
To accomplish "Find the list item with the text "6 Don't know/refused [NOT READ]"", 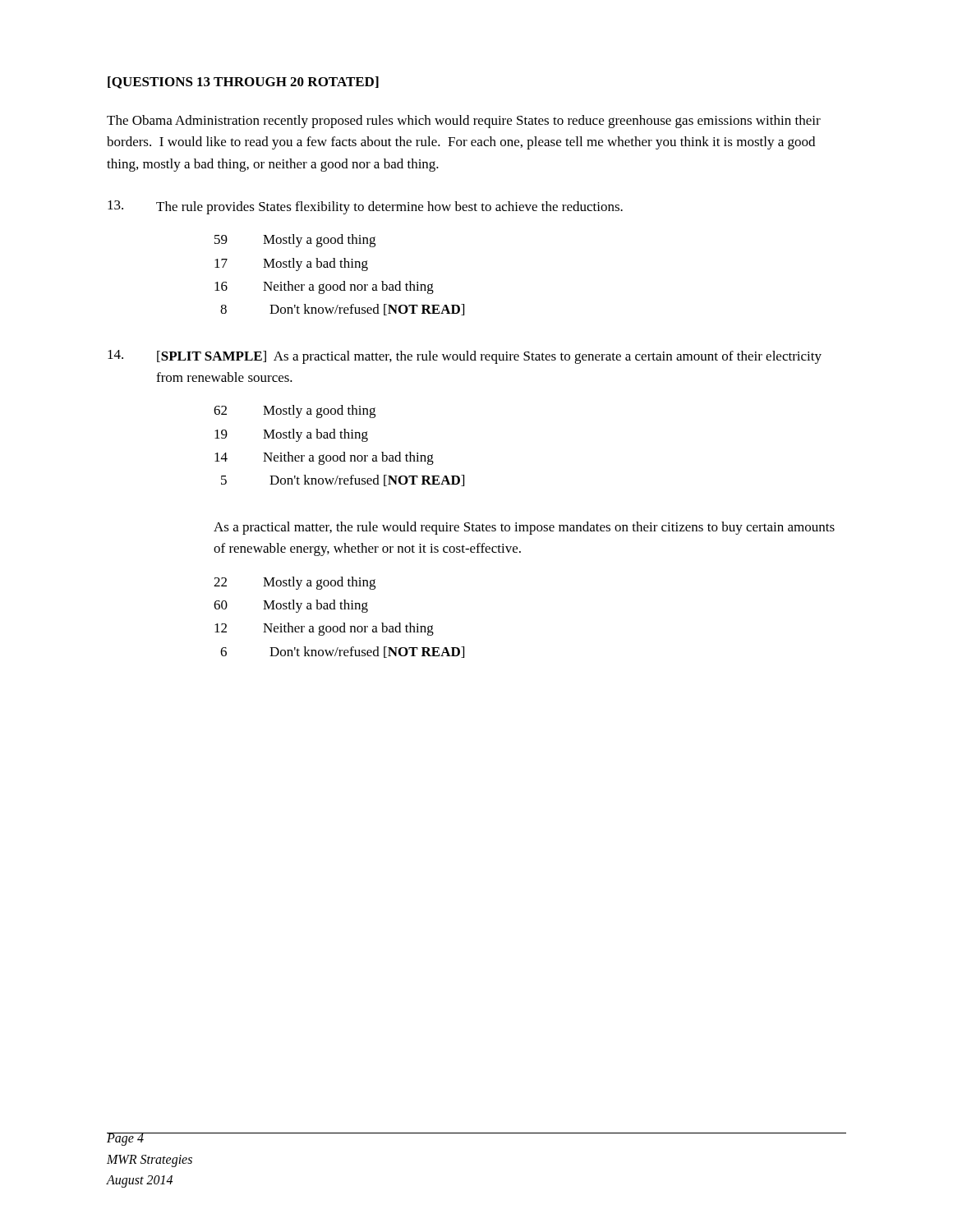I will coord(342,652).
